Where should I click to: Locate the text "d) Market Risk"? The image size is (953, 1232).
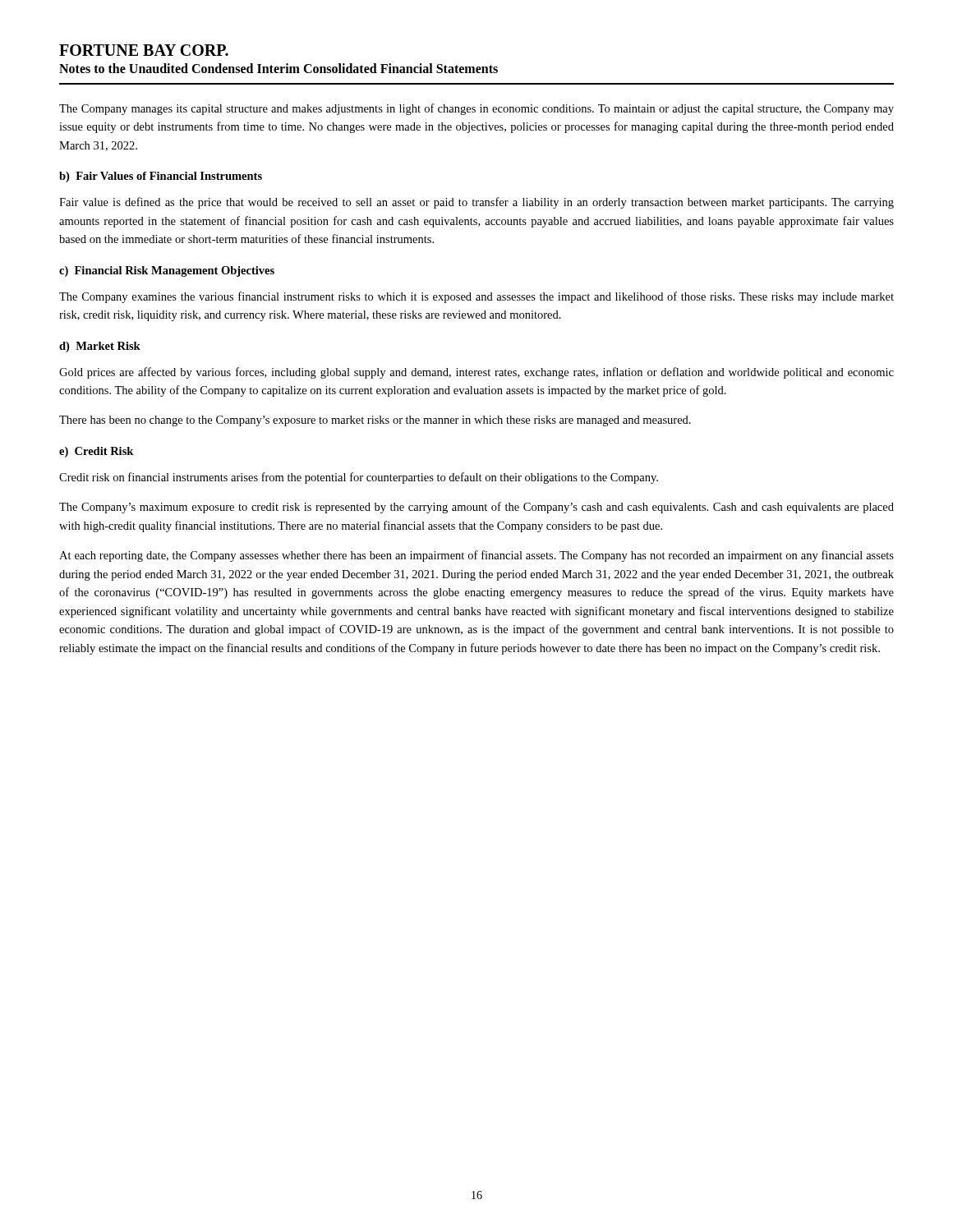click(x=100, y=345)
